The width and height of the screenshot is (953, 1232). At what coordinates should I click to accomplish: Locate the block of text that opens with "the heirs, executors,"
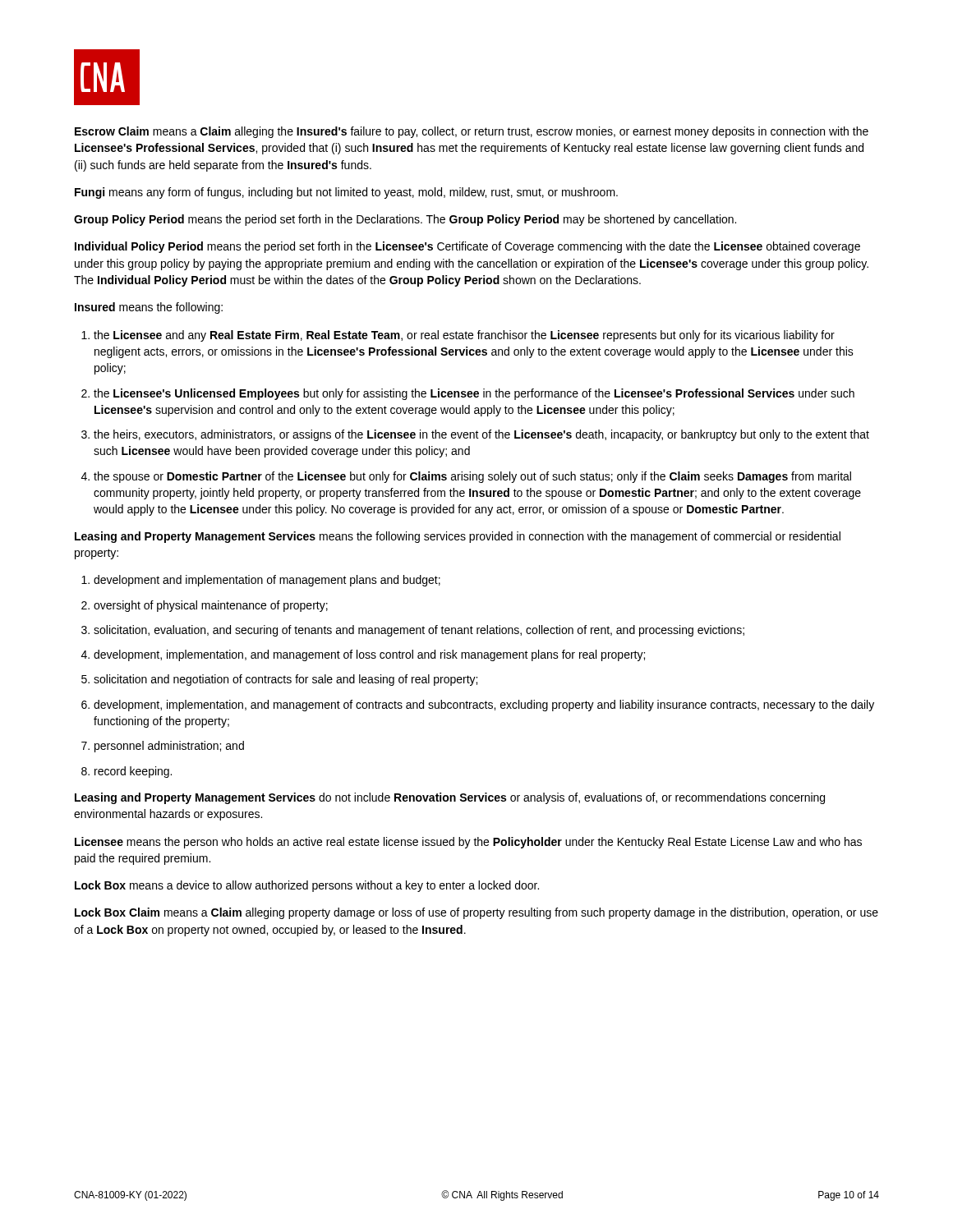pyautogui.click(x=476, y=443)
